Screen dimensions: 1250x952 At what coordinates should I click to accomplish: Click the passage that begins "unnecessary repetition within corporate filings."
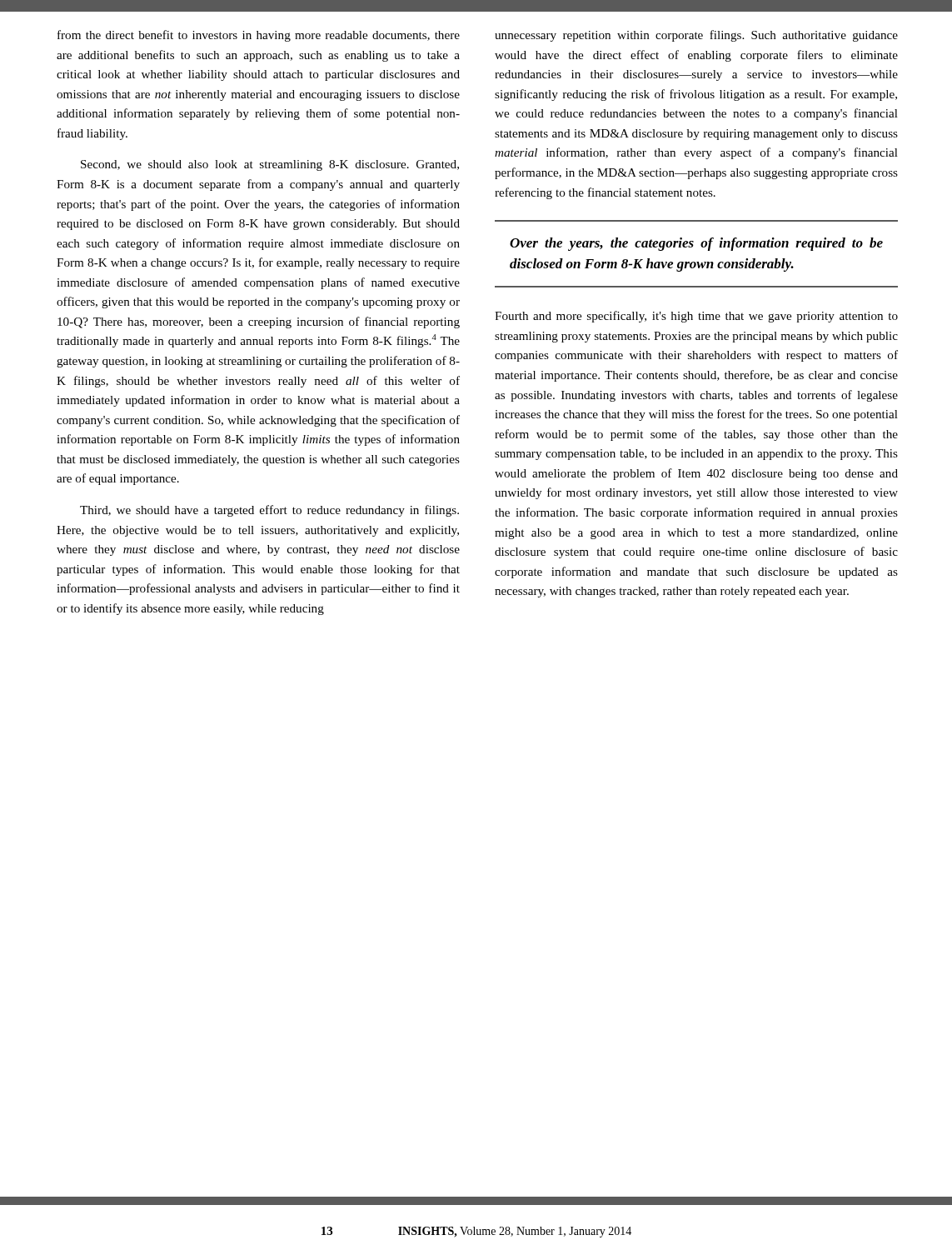click(x=696, y=113)
